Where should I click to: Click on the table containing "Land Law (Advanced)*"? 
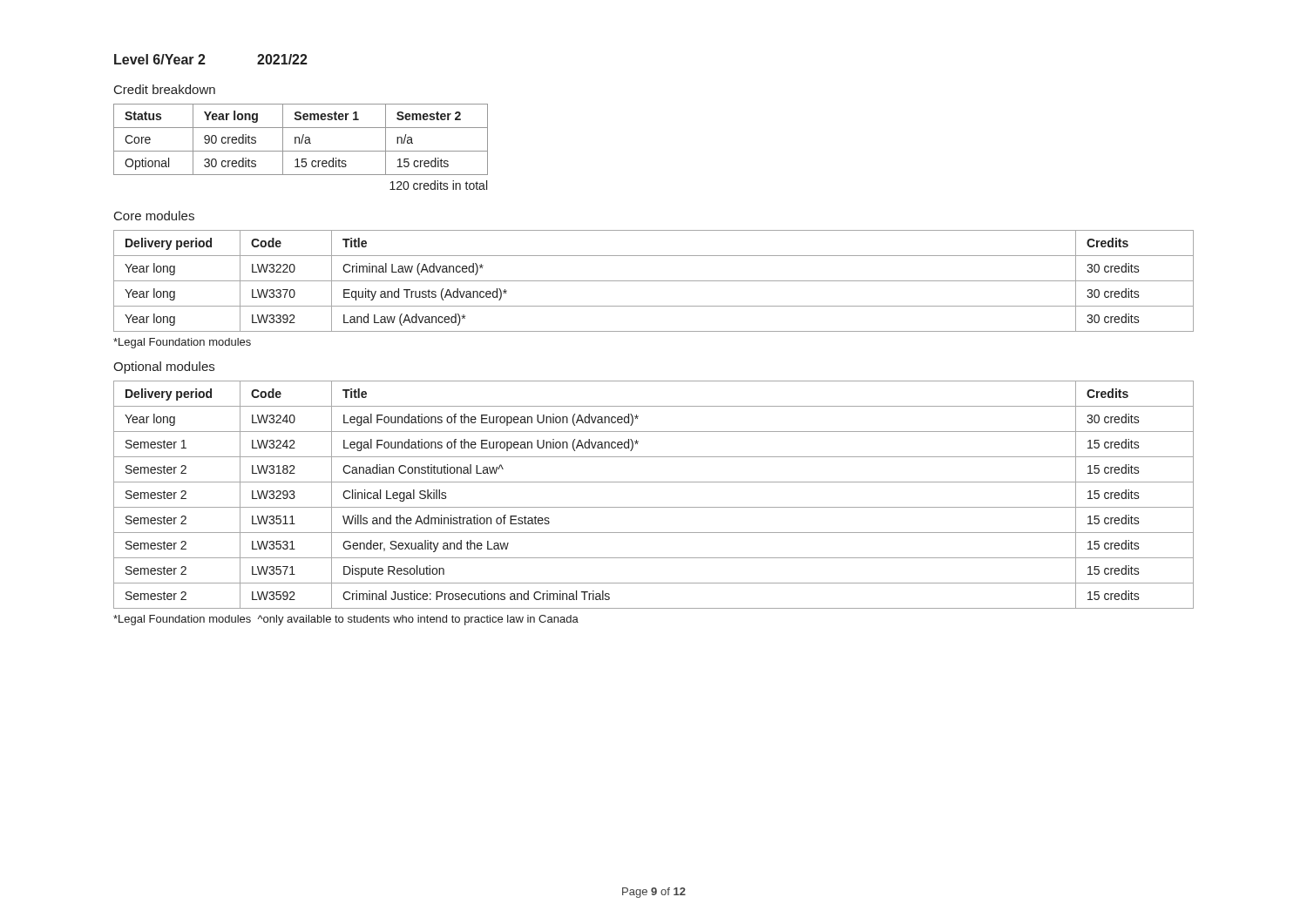[x=654, y=281]
